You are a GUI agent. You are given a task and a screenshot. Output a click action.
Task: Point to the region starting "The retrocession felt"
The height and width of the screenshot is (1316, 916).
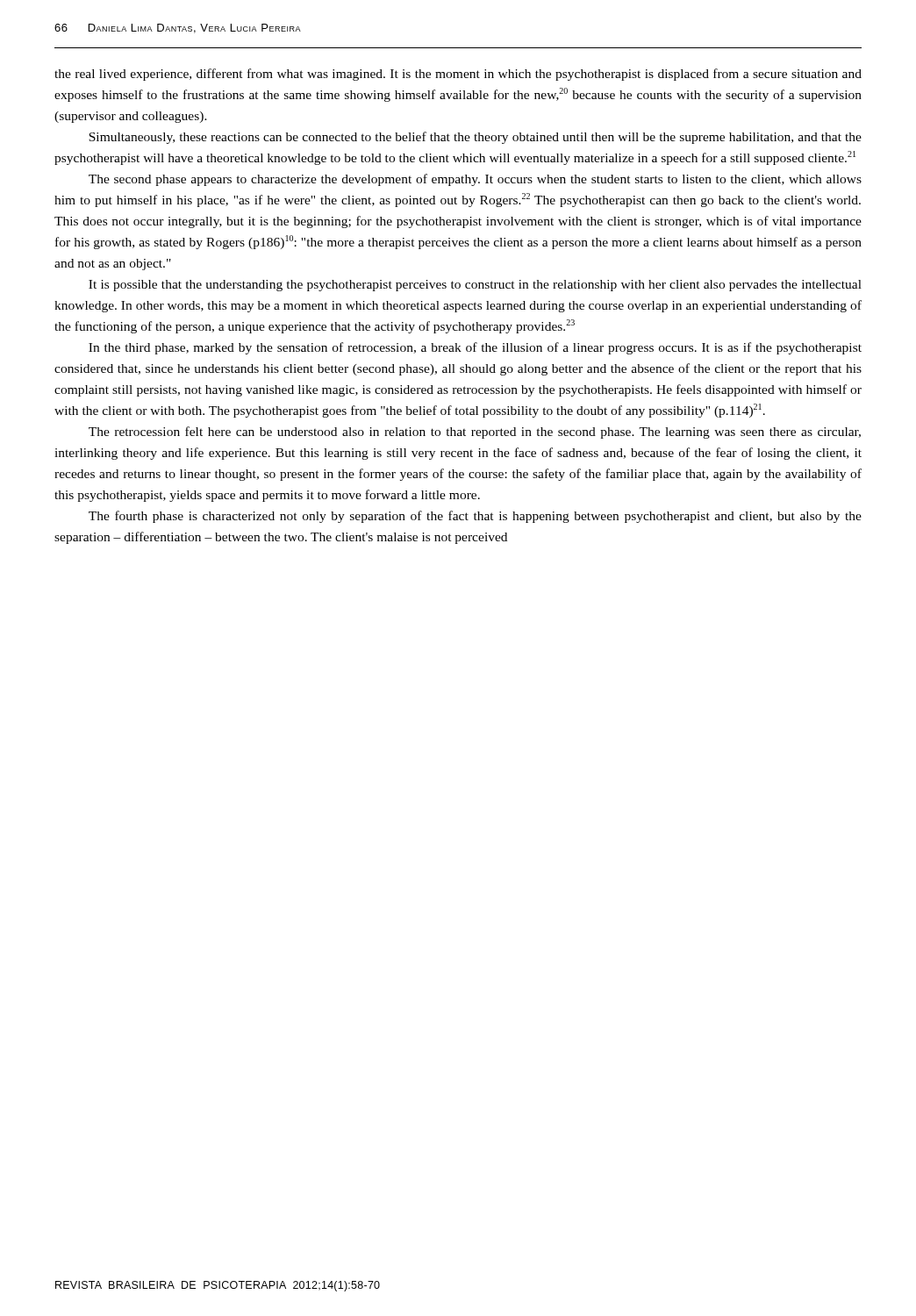[x=458, y=463]
